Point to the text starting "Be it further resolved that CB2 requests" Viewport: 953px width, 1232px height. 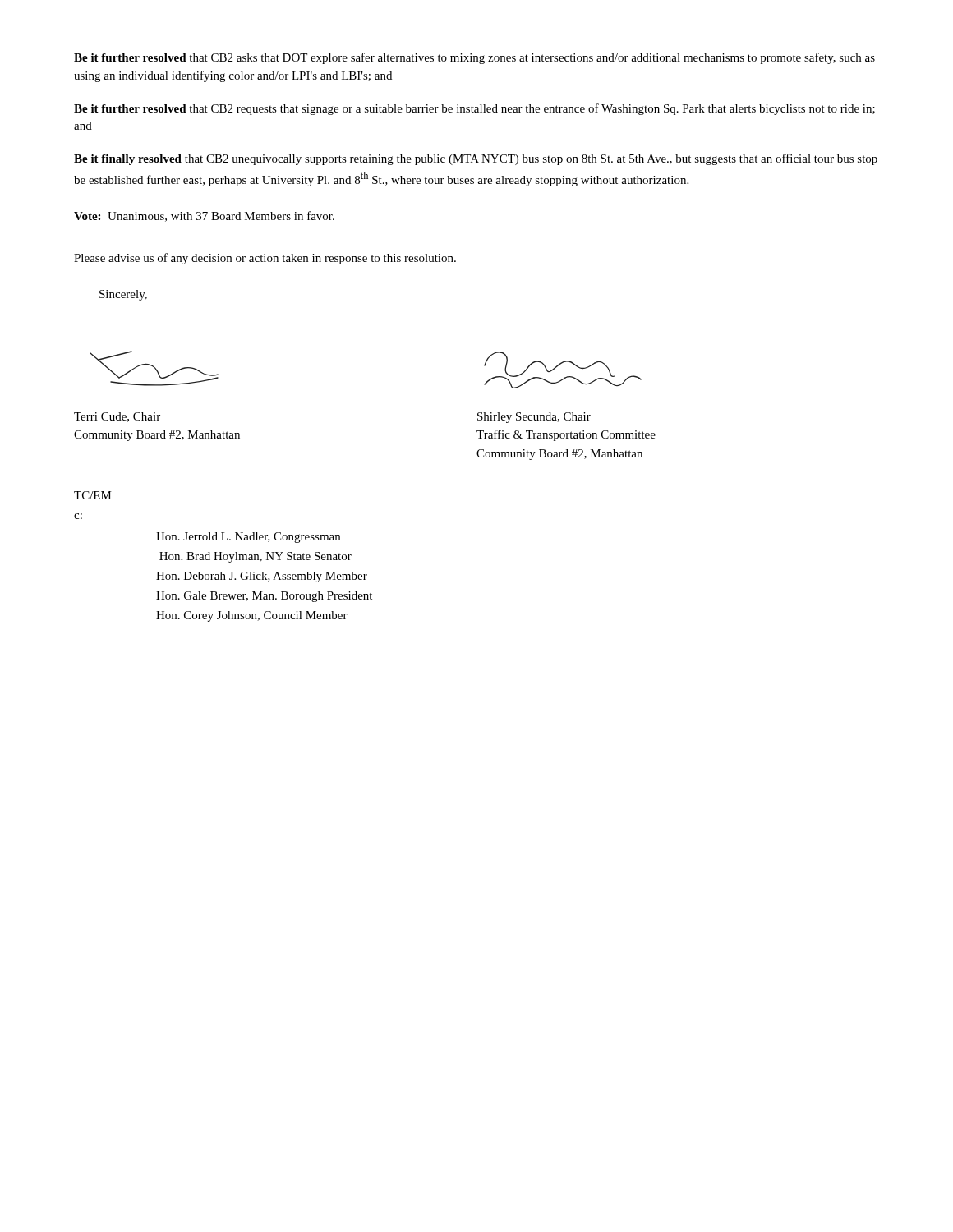[x=475, y=117]
